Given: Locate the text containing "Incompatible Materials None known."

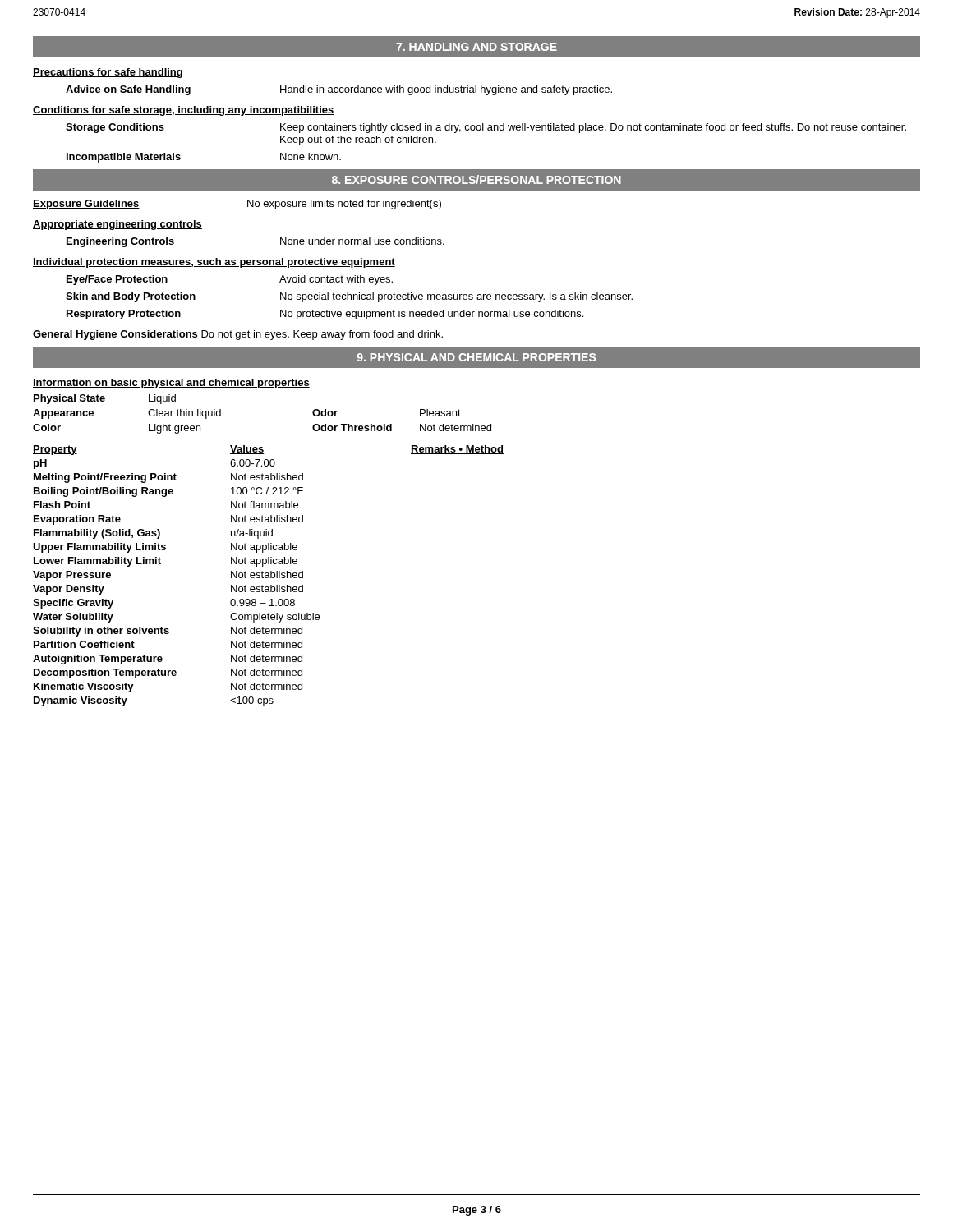Looking at the screenshot, I should click(x=124, y=157).
